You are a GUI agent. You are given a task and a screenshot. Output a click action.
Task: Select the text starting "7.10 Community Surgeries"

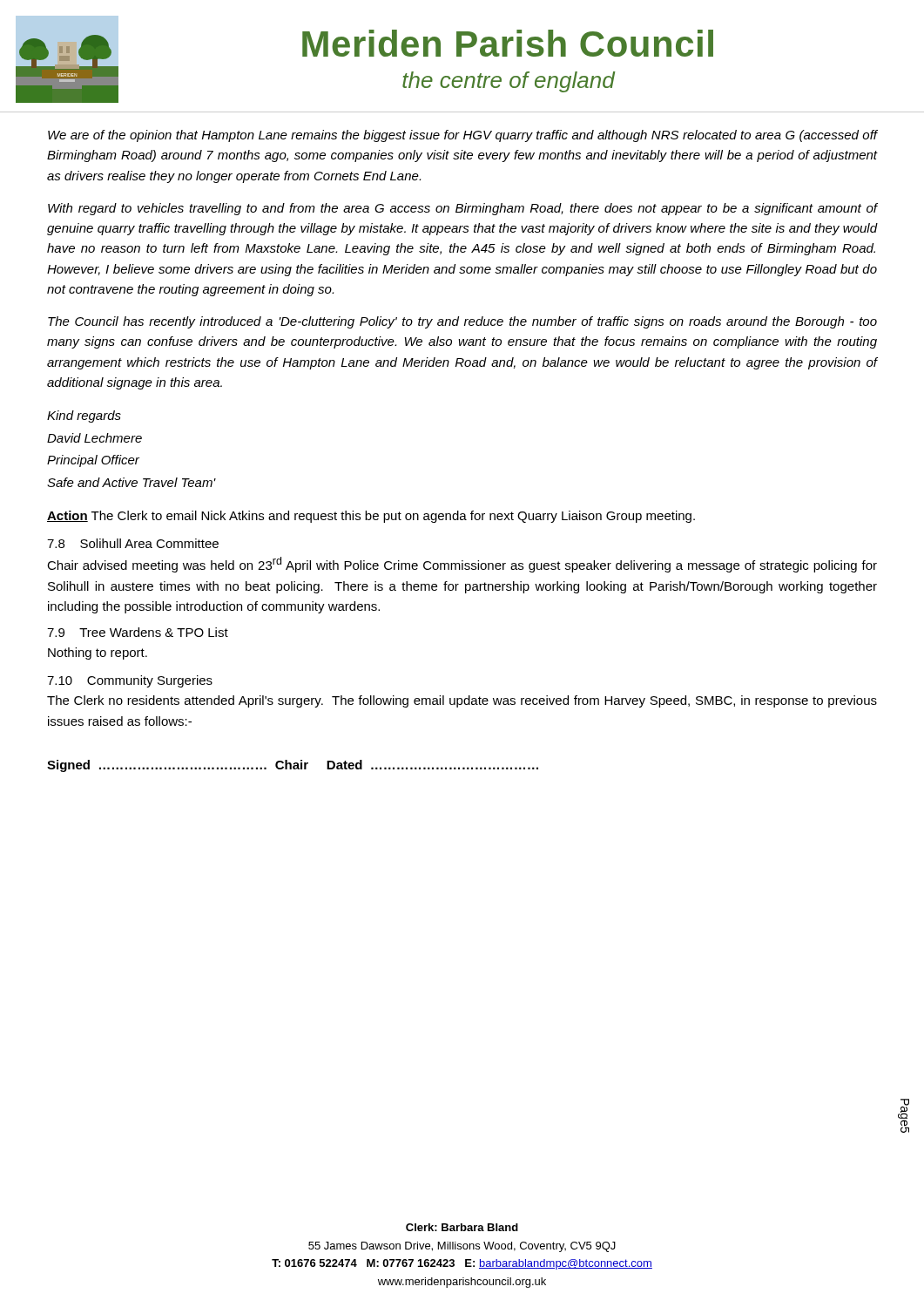pyautogui.click(x=130, y=680)
